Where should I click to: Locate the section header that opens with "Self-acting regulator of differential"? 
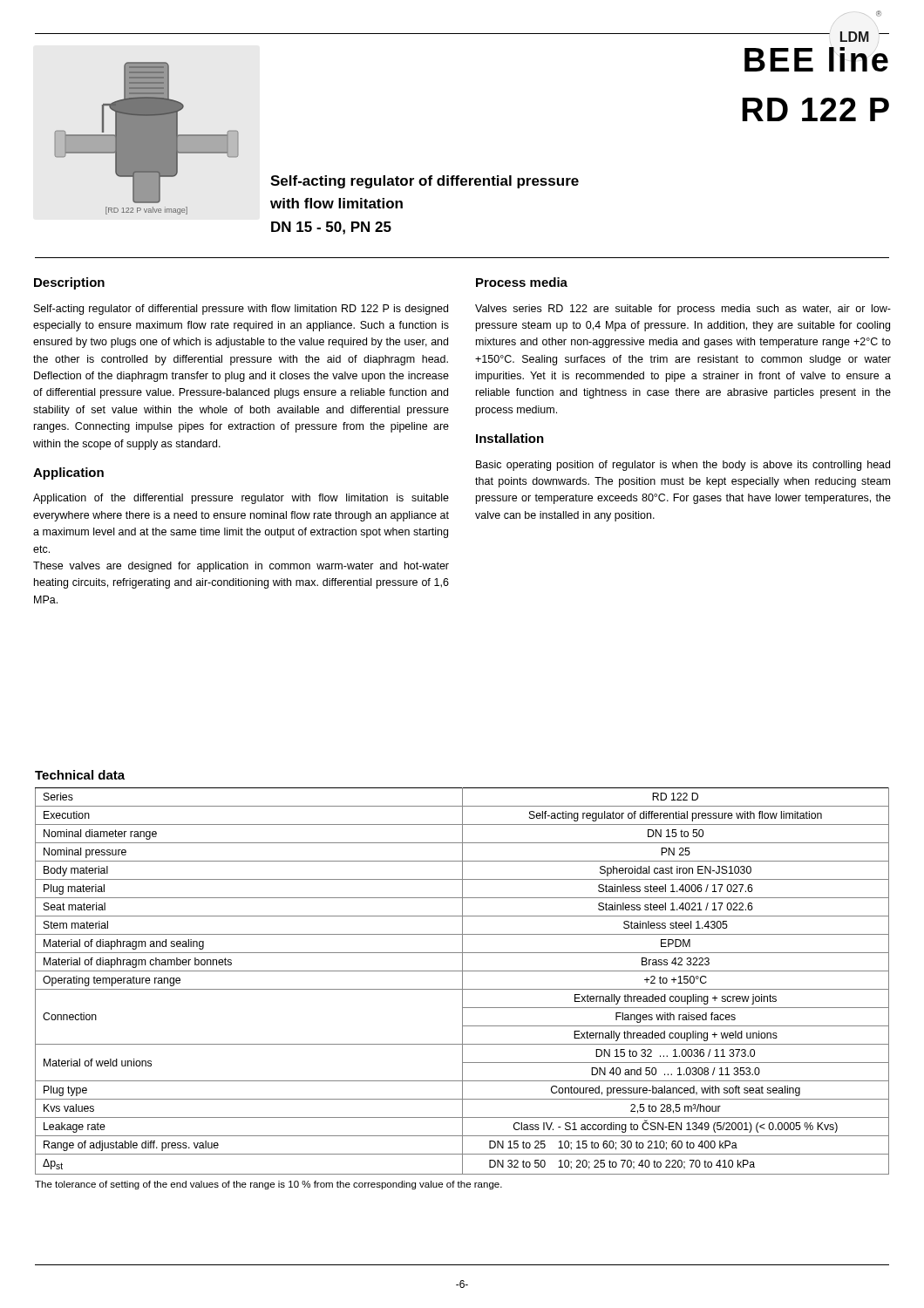pyautogui.click(x=425, y=182)
